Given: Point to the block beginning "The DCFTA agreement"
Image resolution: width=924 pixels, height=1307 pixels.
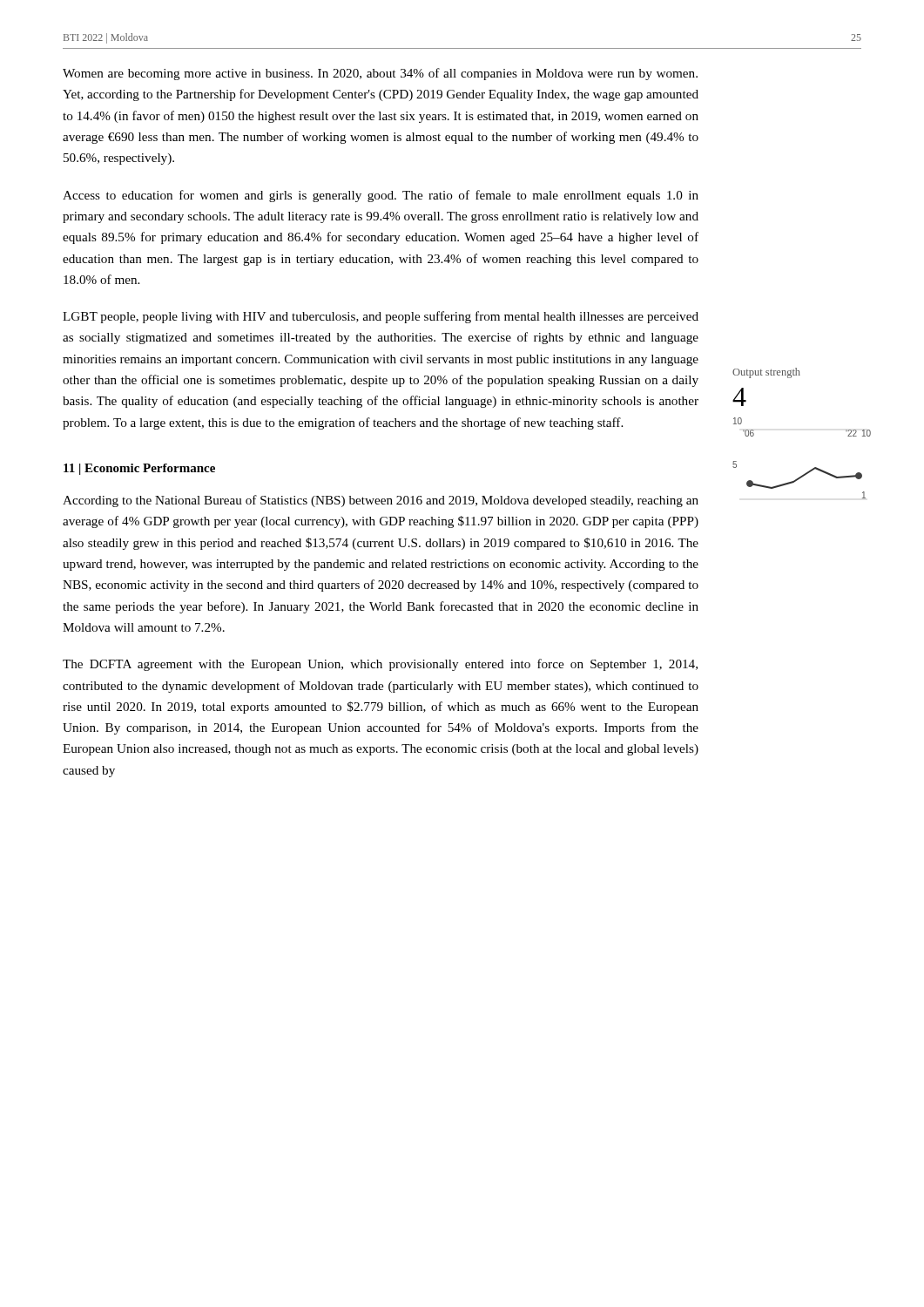Looking at the screenshot, I should point(381,717).
